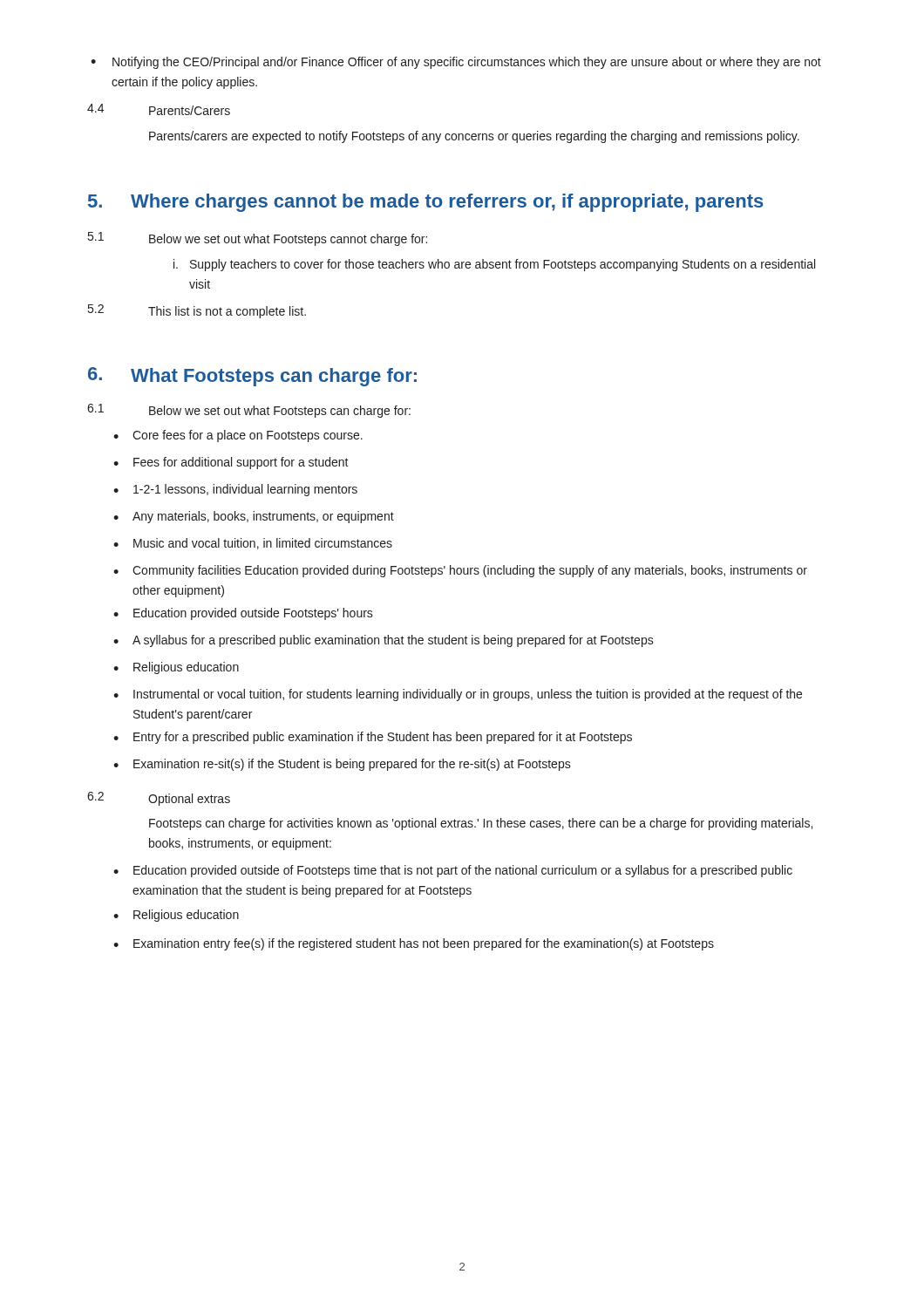Locate the list item containing "•Fees for additional support for a student"
The image size is (924, 1308).
[x=231, y=465]
